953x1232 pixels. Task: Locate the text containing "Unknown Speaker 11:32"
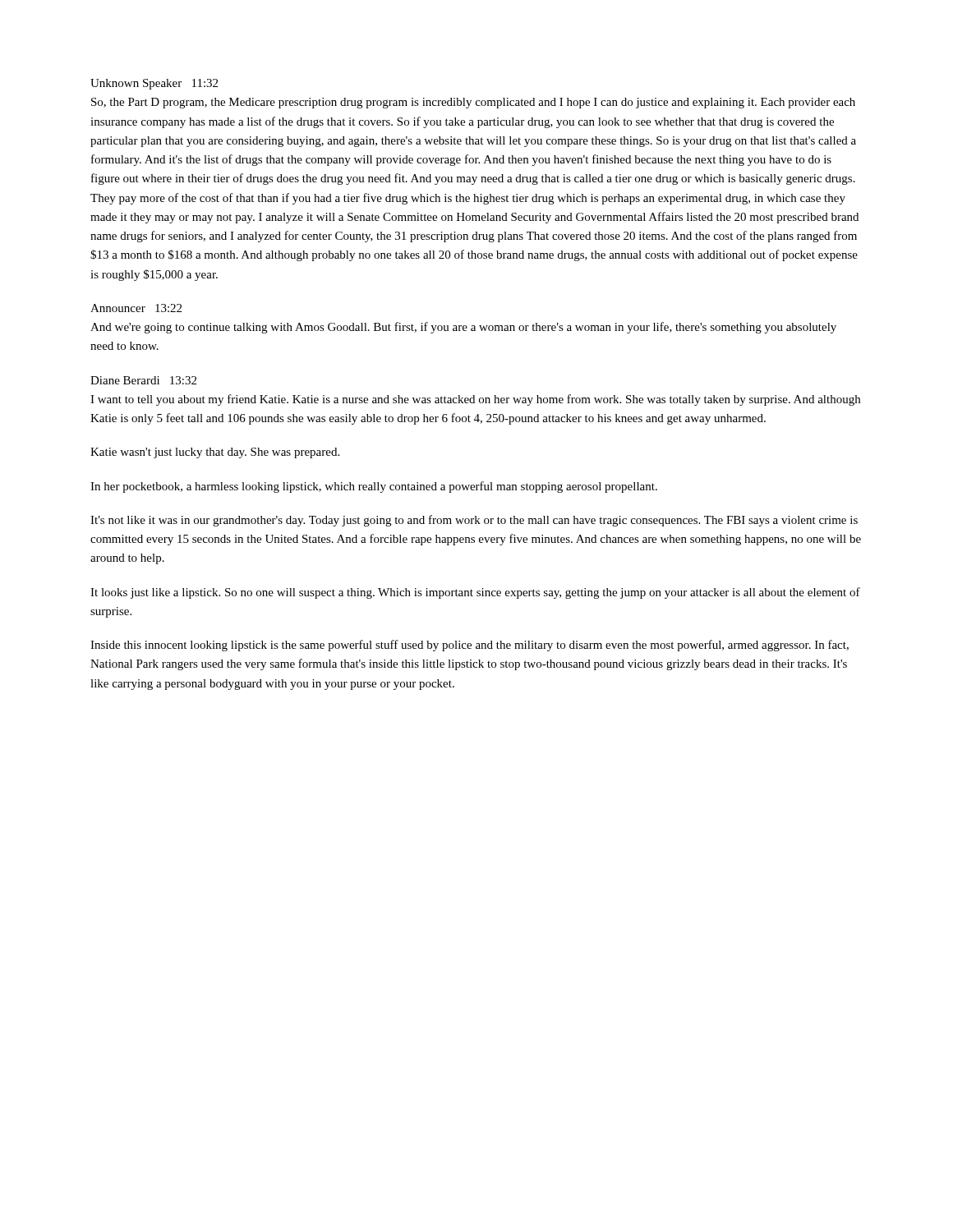coord(154,83)
